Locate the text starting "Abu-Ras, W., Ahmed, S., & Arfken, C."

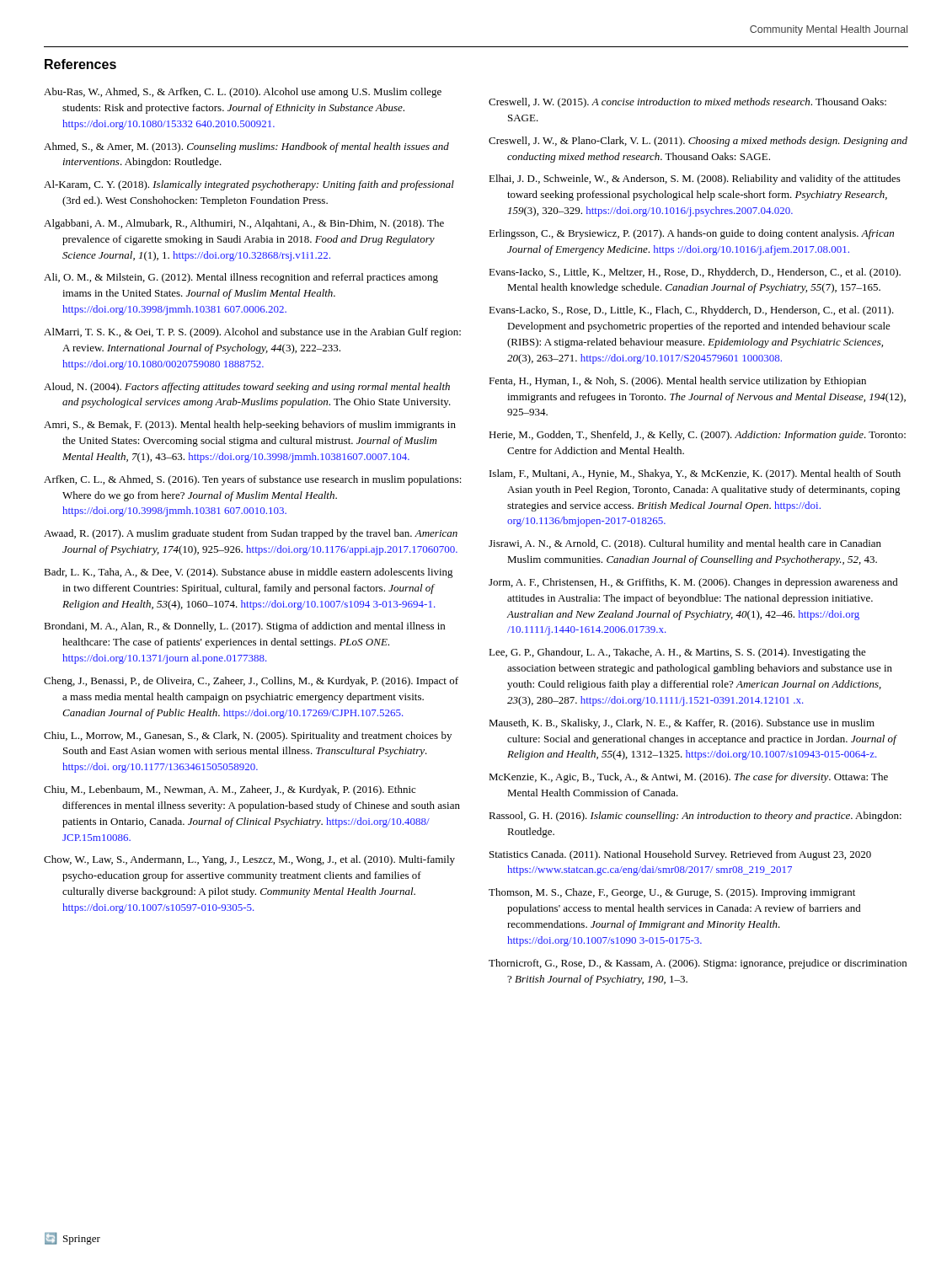tap(243, 107)
